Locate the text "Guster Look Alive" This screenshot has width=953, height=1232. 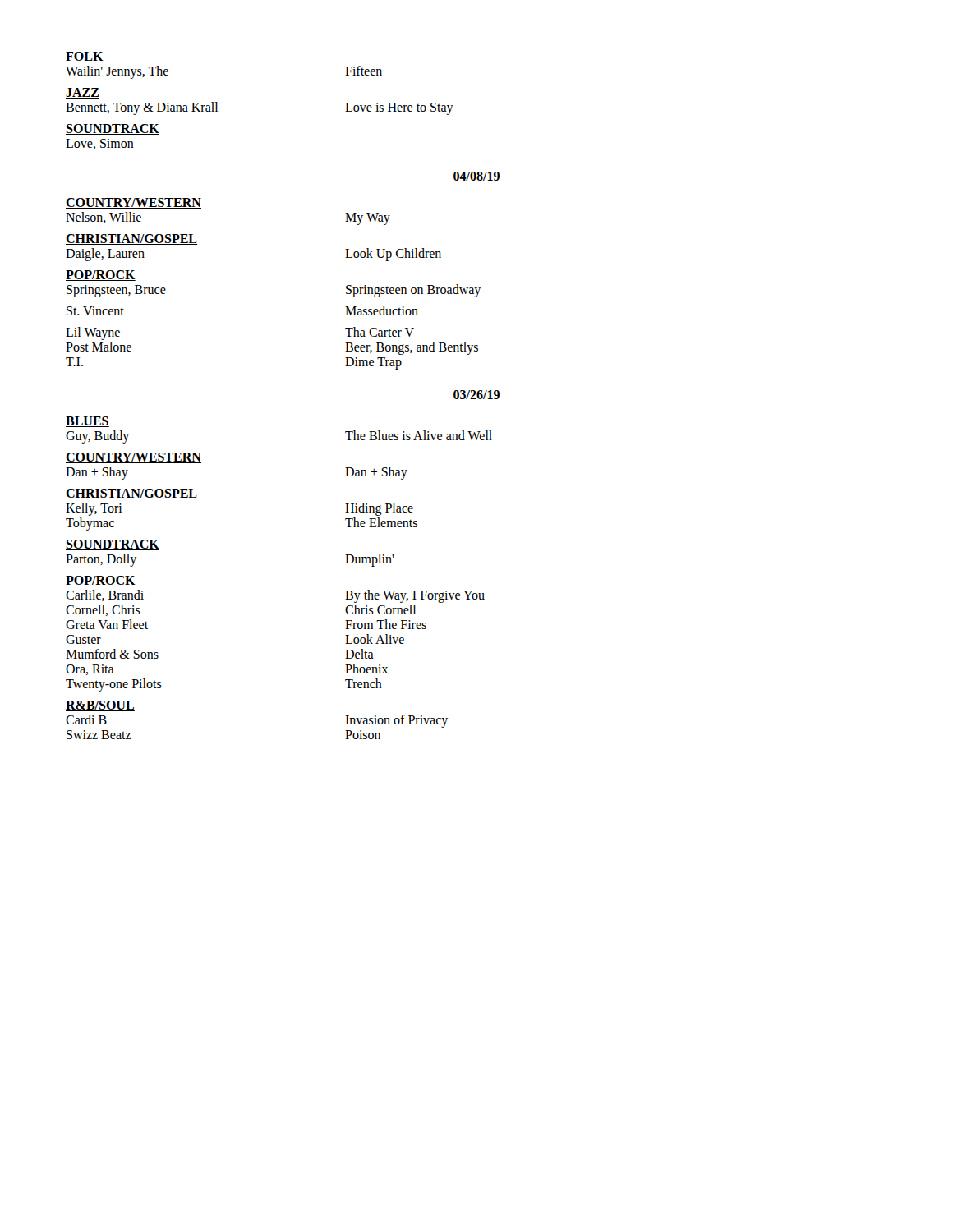pos(83,639)
